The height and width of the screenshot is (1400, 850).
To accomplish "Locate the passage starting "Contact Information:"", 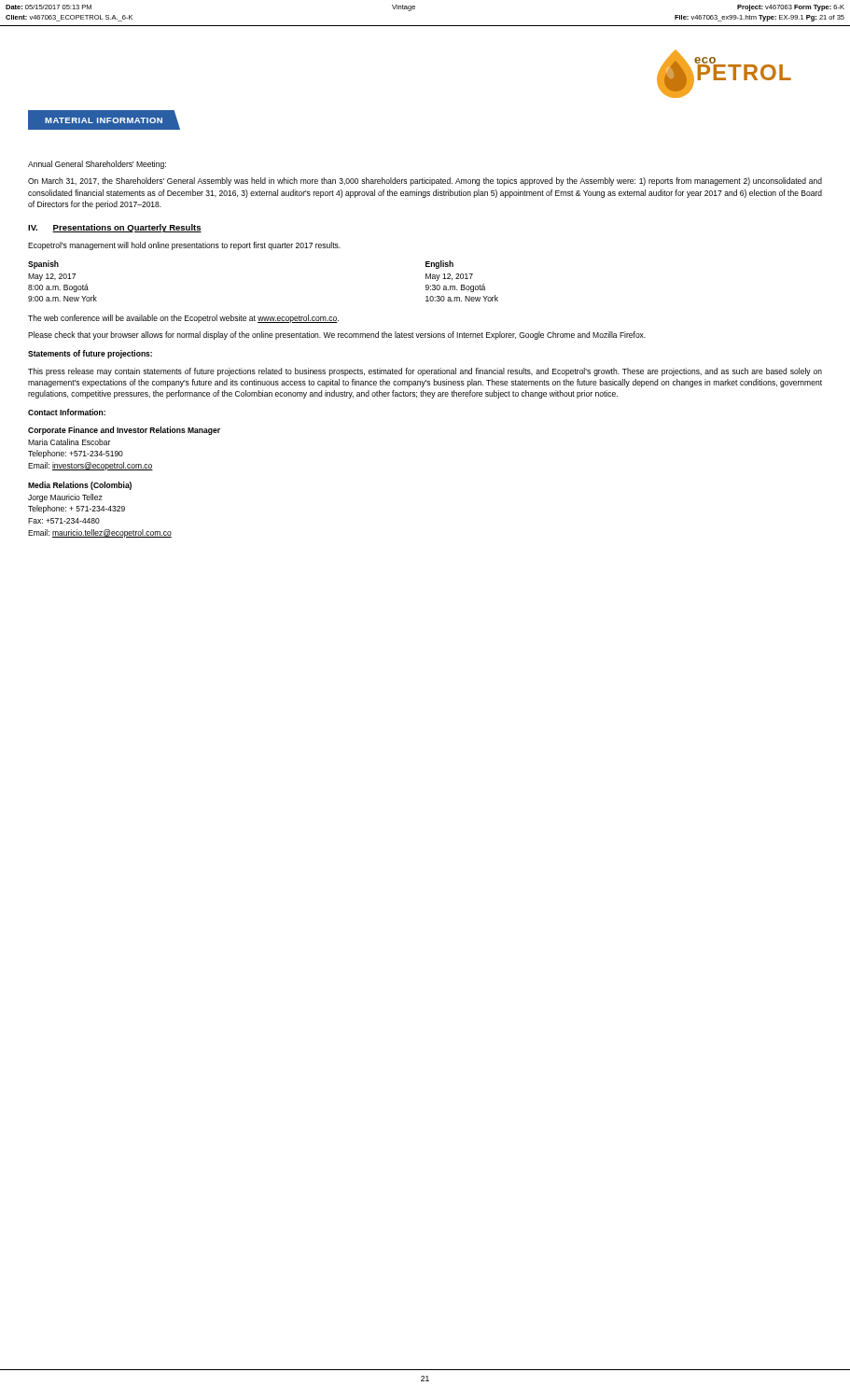I will [67, 413].
